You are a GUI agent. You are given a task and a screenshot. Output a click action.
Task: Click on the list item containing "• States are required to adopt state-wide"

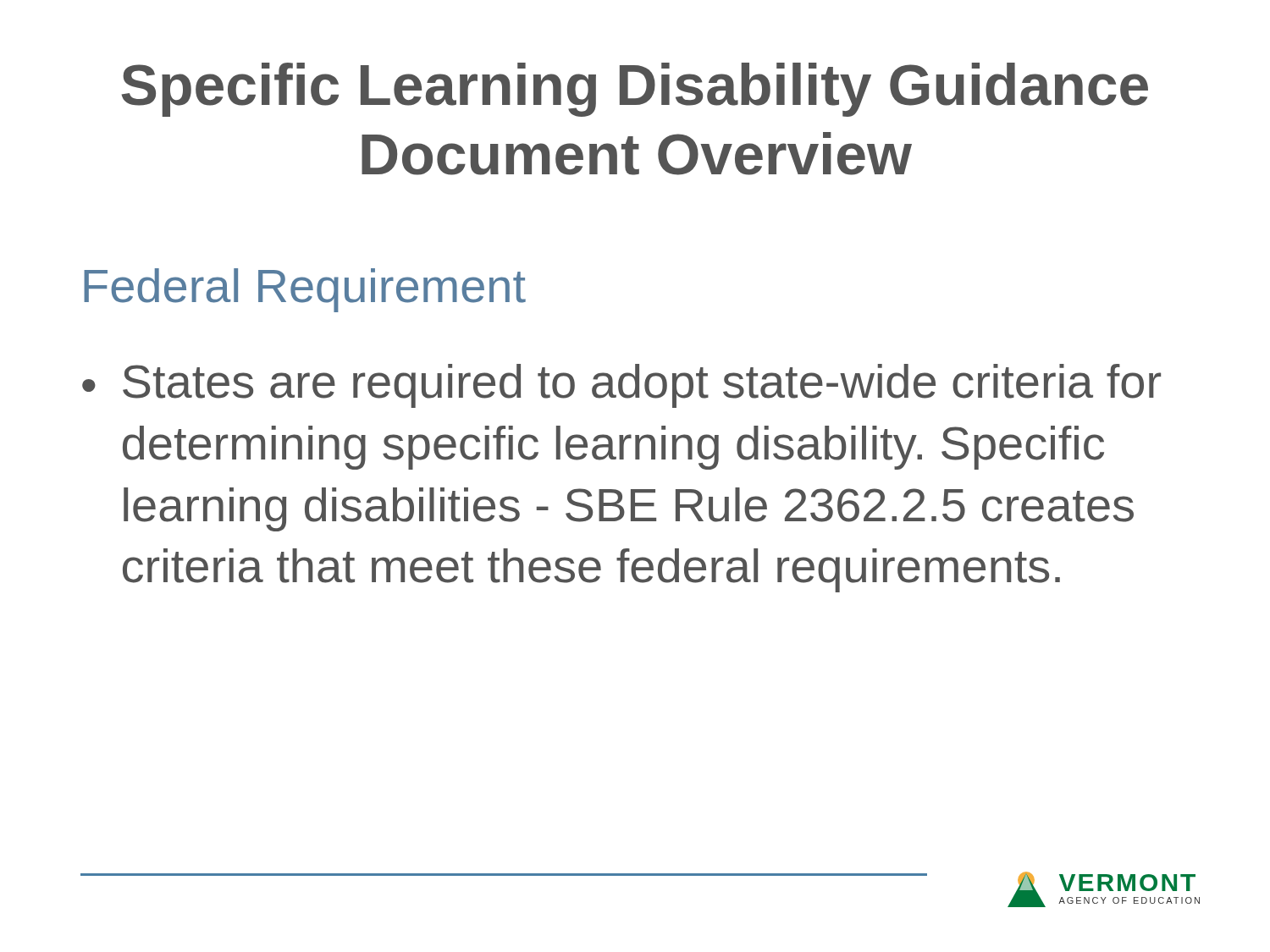pos(633,474)
